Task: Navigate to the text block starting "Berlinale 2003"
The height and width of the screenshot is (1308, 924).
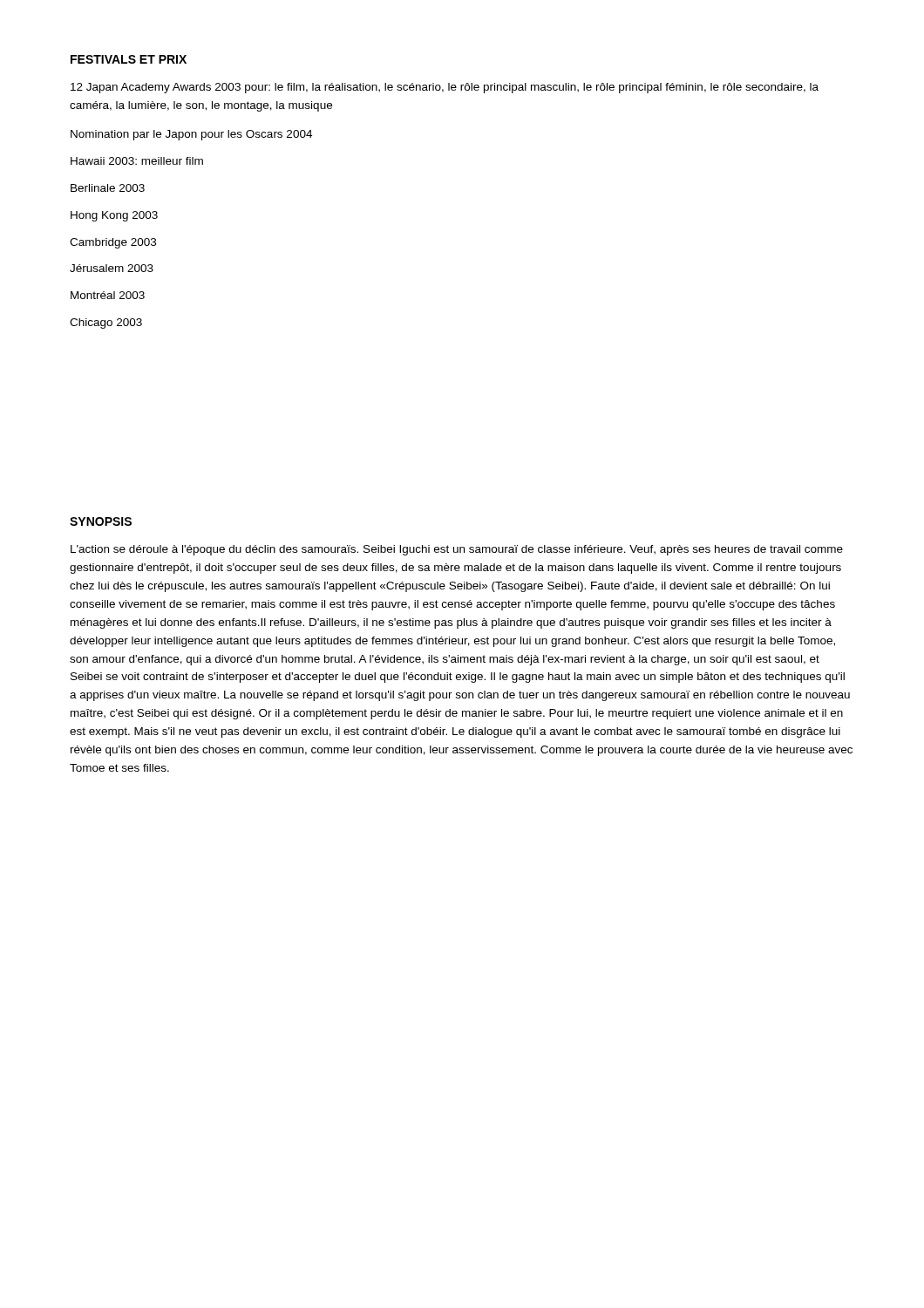Action: 107,188
